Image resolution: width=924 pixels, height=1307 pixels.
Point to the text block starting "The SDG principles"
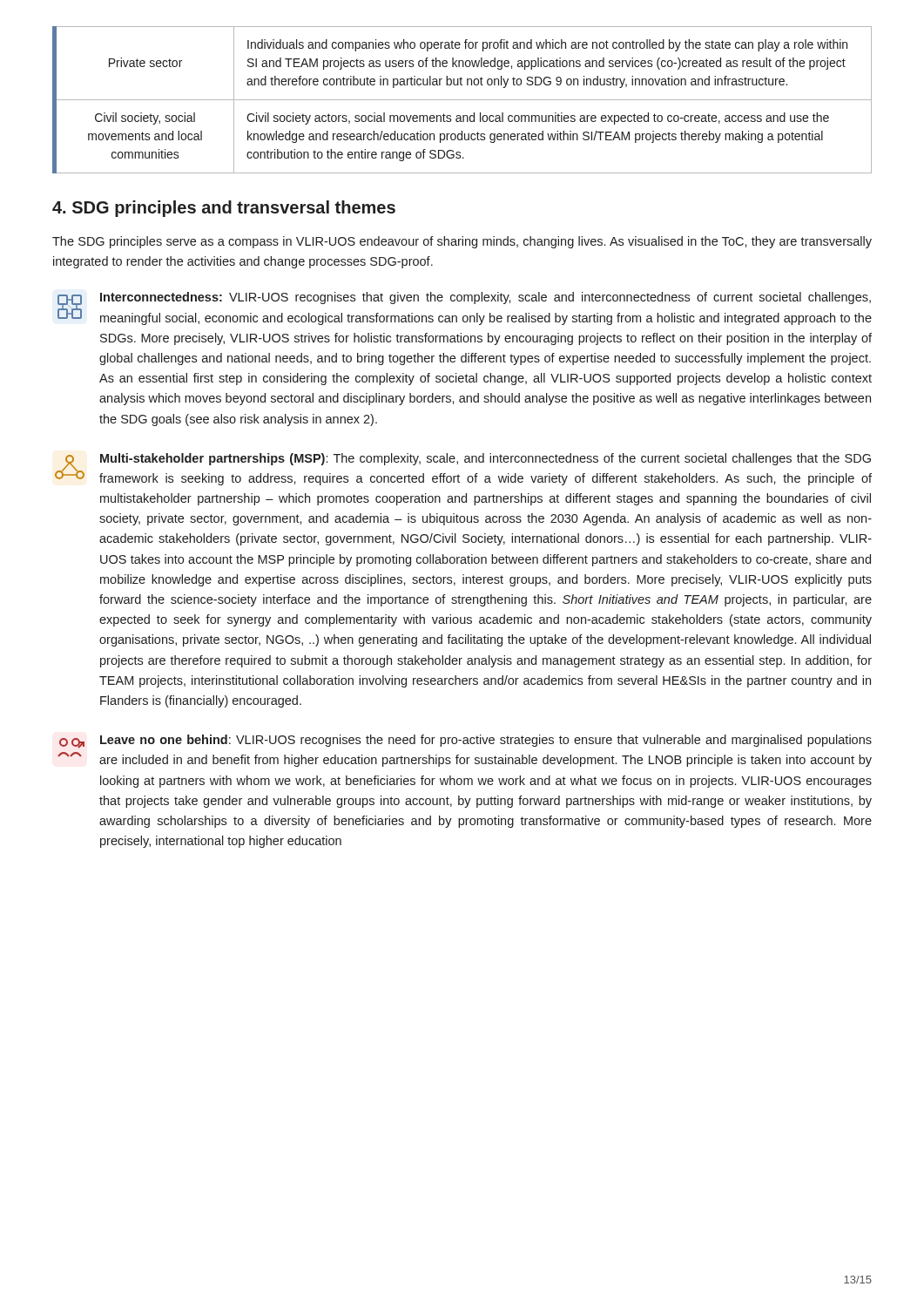tap(462, 251)
